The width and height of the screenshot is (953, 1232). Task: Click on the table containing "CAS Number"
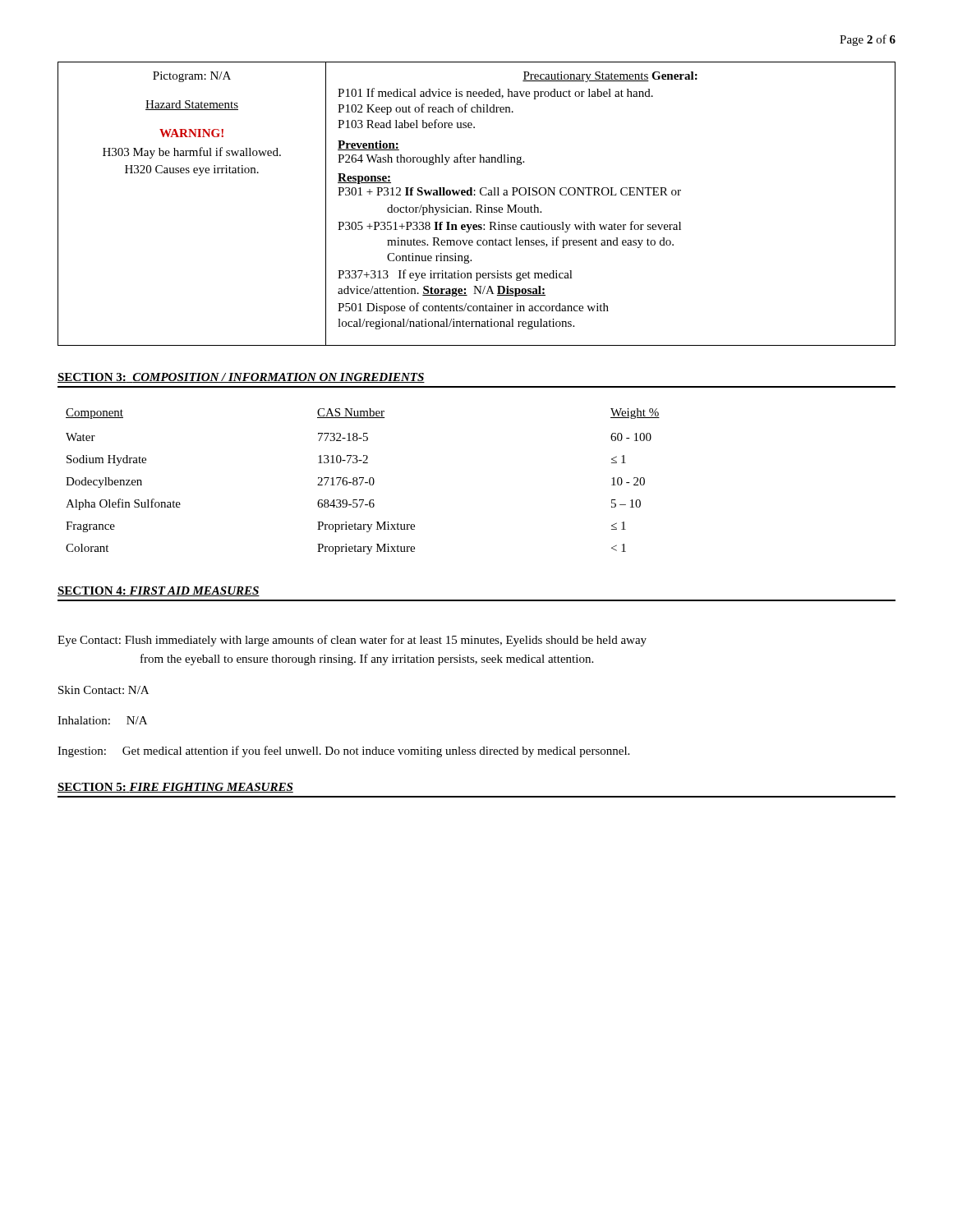(476, 481)
